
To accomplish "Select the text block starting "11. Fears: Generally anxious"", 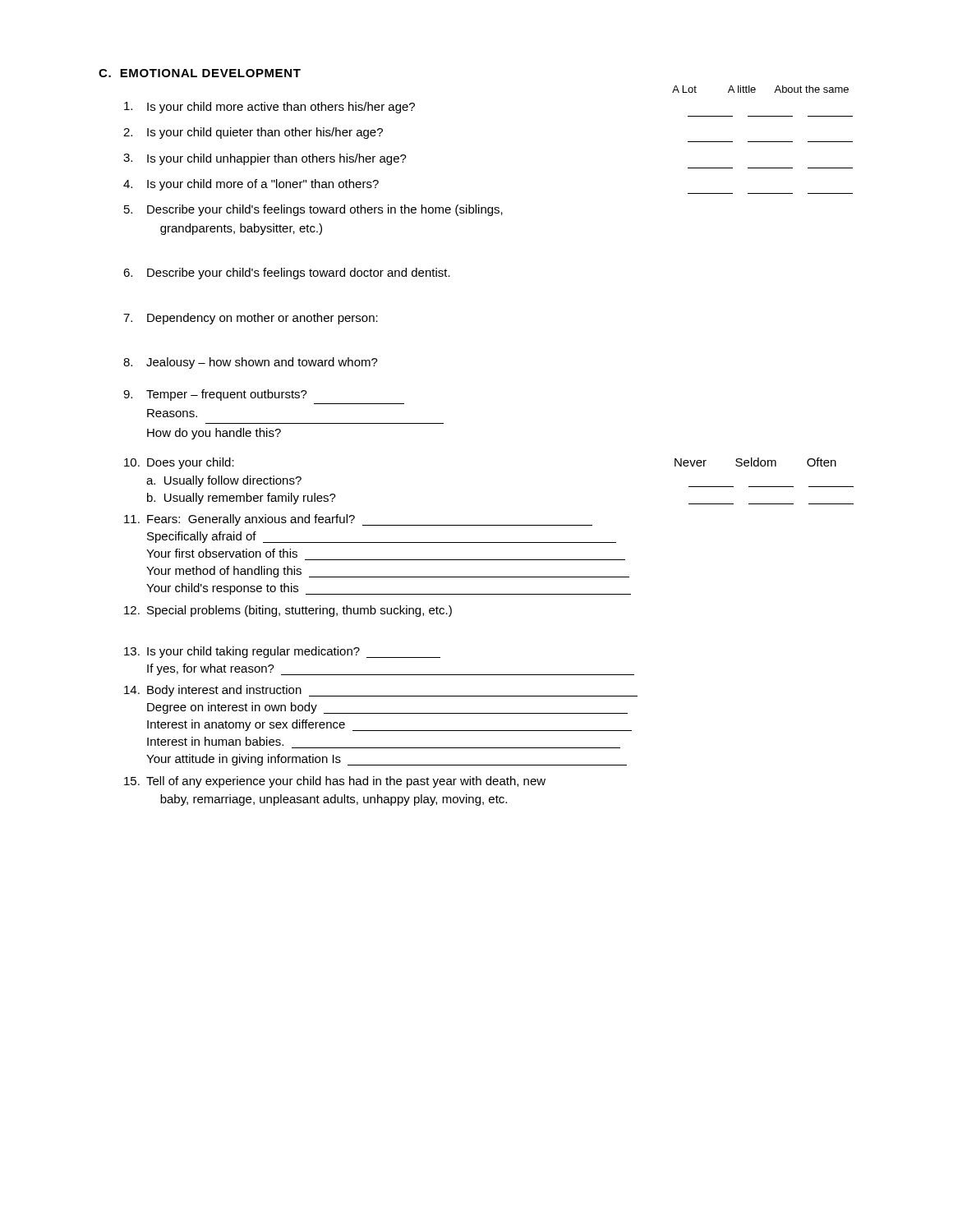I will coord(489,553).
